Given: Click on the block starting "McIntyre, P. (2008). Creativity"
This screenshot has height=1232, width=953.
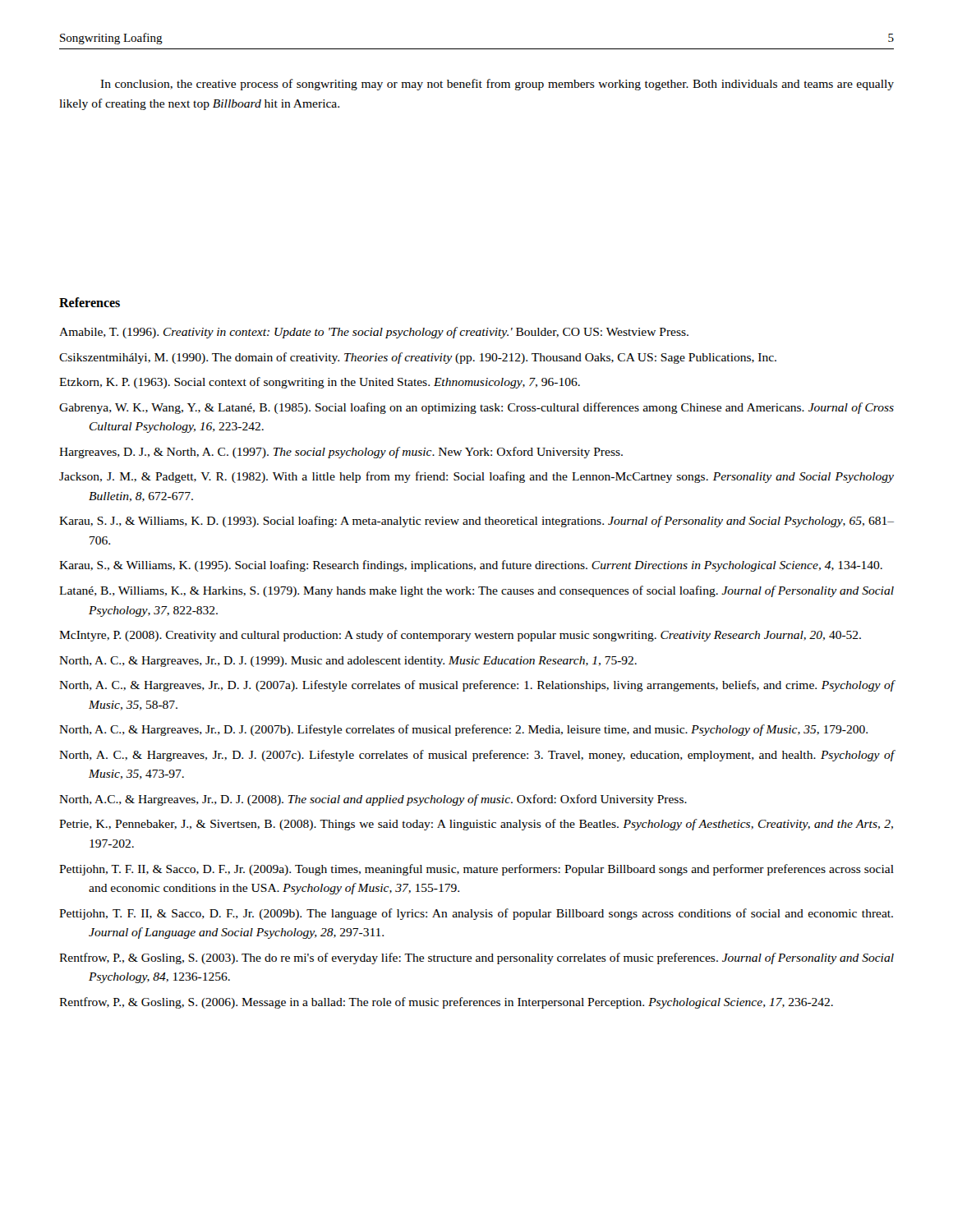Looking at the screenshot, I should (x=460, y=635).
